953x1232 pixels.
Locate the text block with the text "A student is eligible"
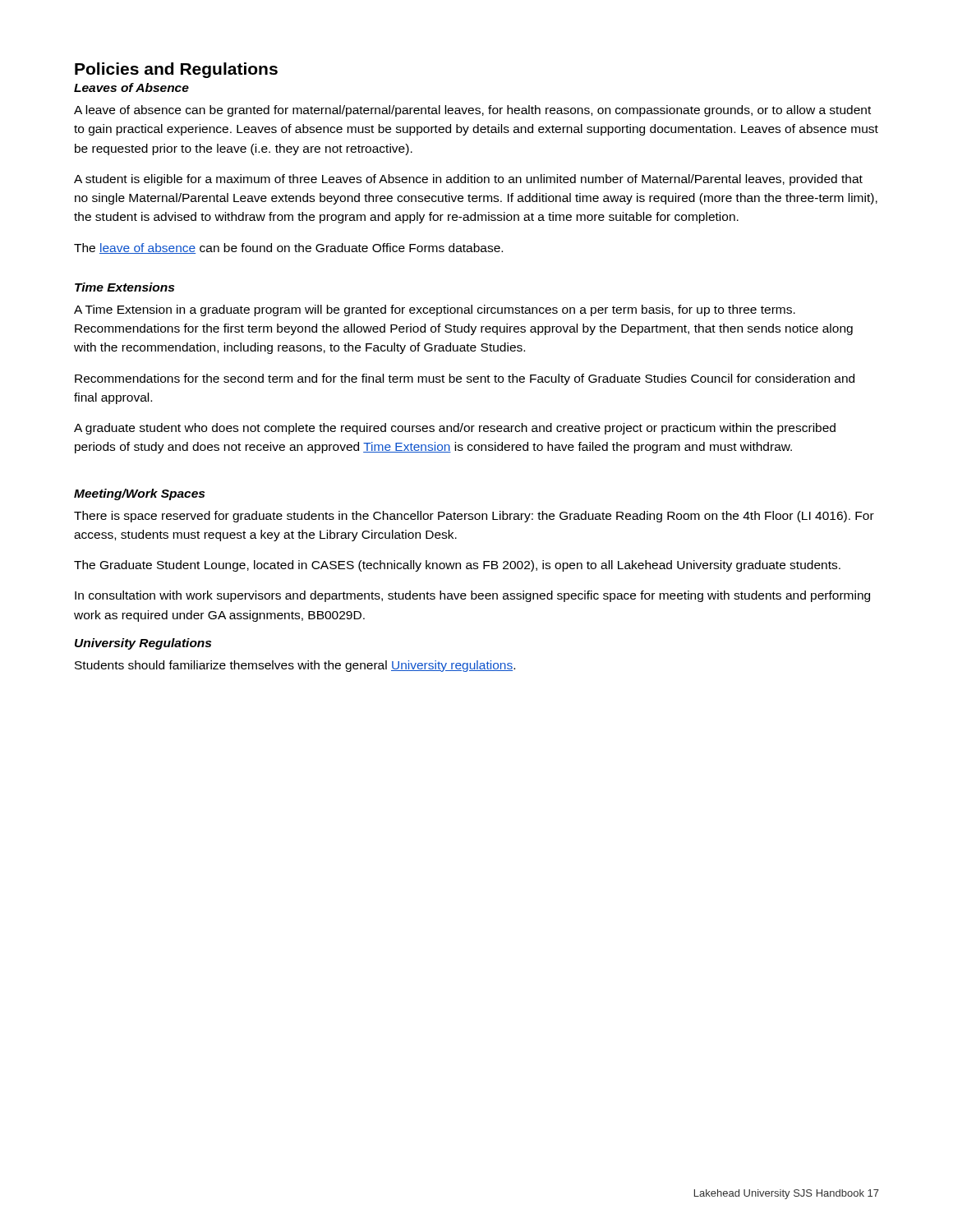pyautogui.click(x=476, y=198)
